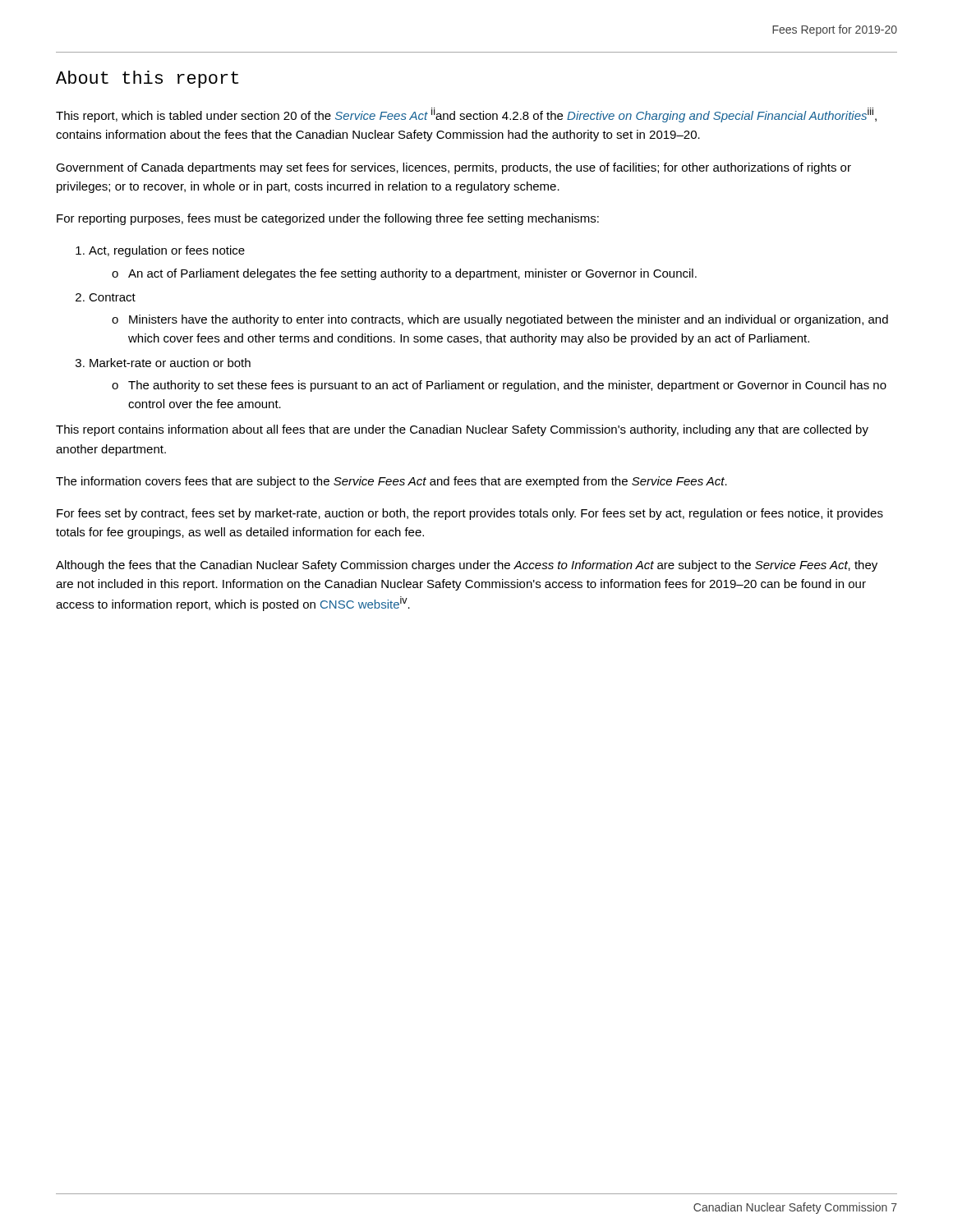The image size is (953, 1232).
Task: Where is the passage that starts "Market-rate or auction or both The authority"?
Action: tap(493, 384)
